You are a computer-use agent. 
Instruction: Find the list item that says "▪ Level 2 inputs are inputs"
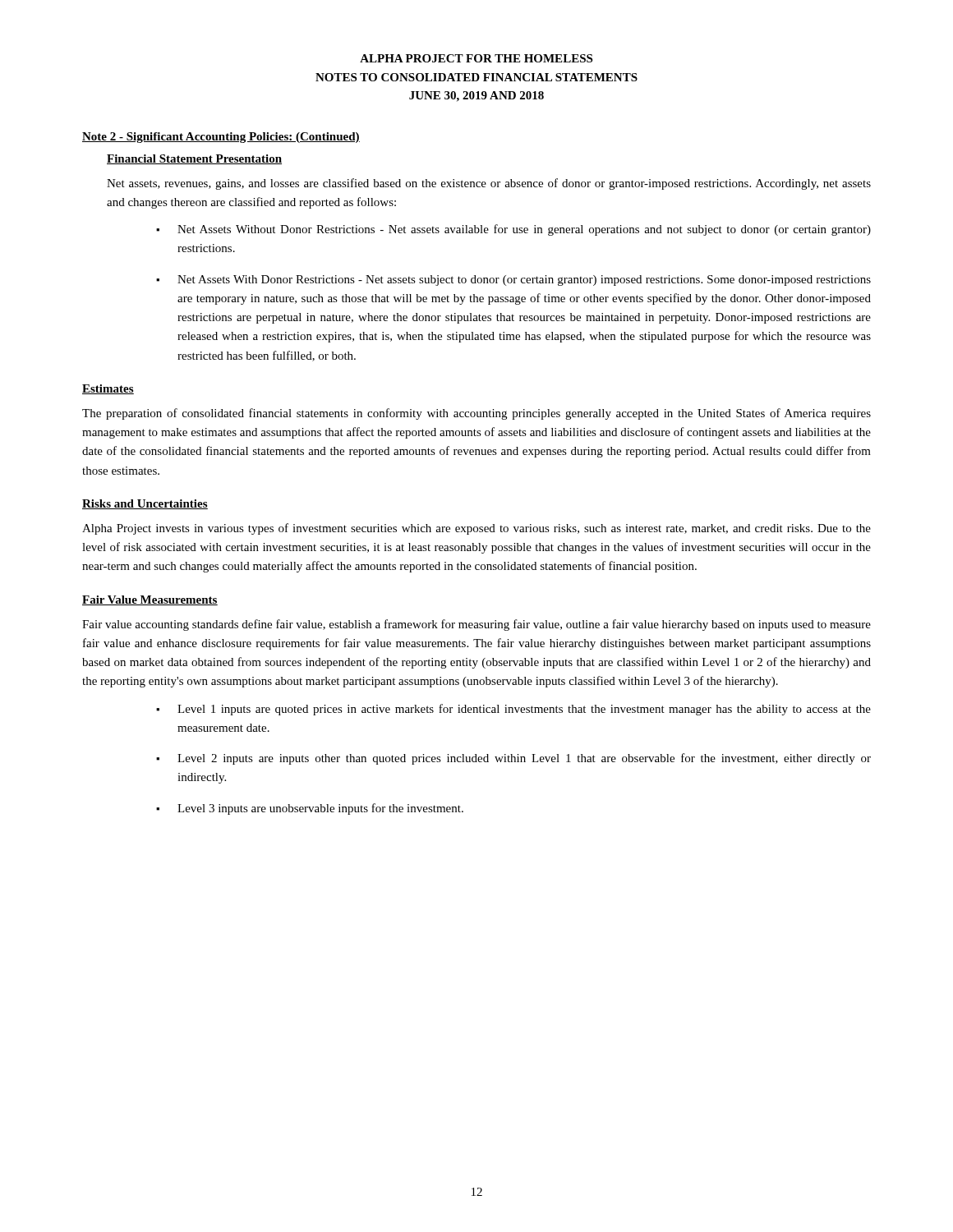click(x=513, y=768)
